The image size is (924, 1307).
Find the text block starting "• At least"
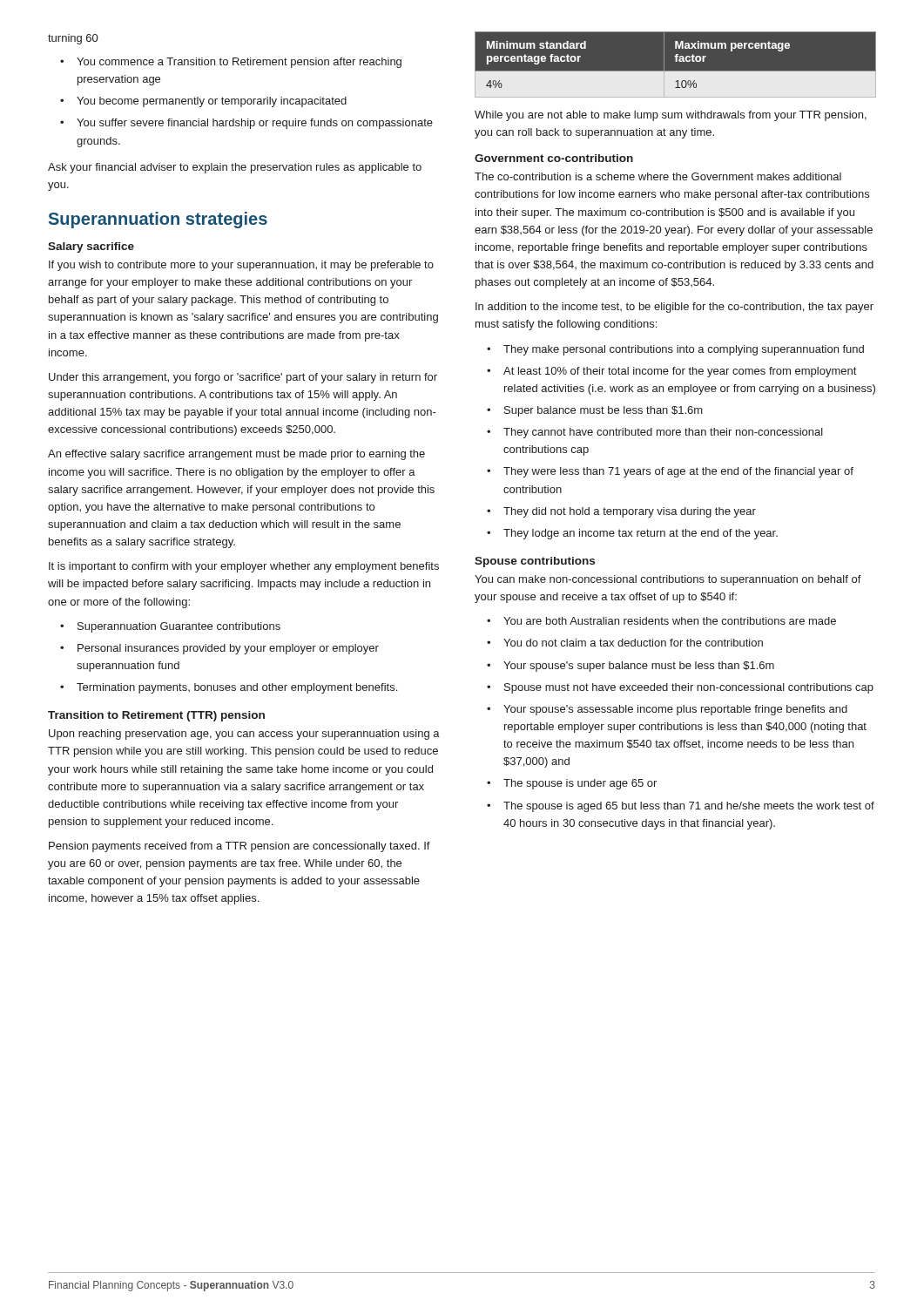[x=681, y=380]
